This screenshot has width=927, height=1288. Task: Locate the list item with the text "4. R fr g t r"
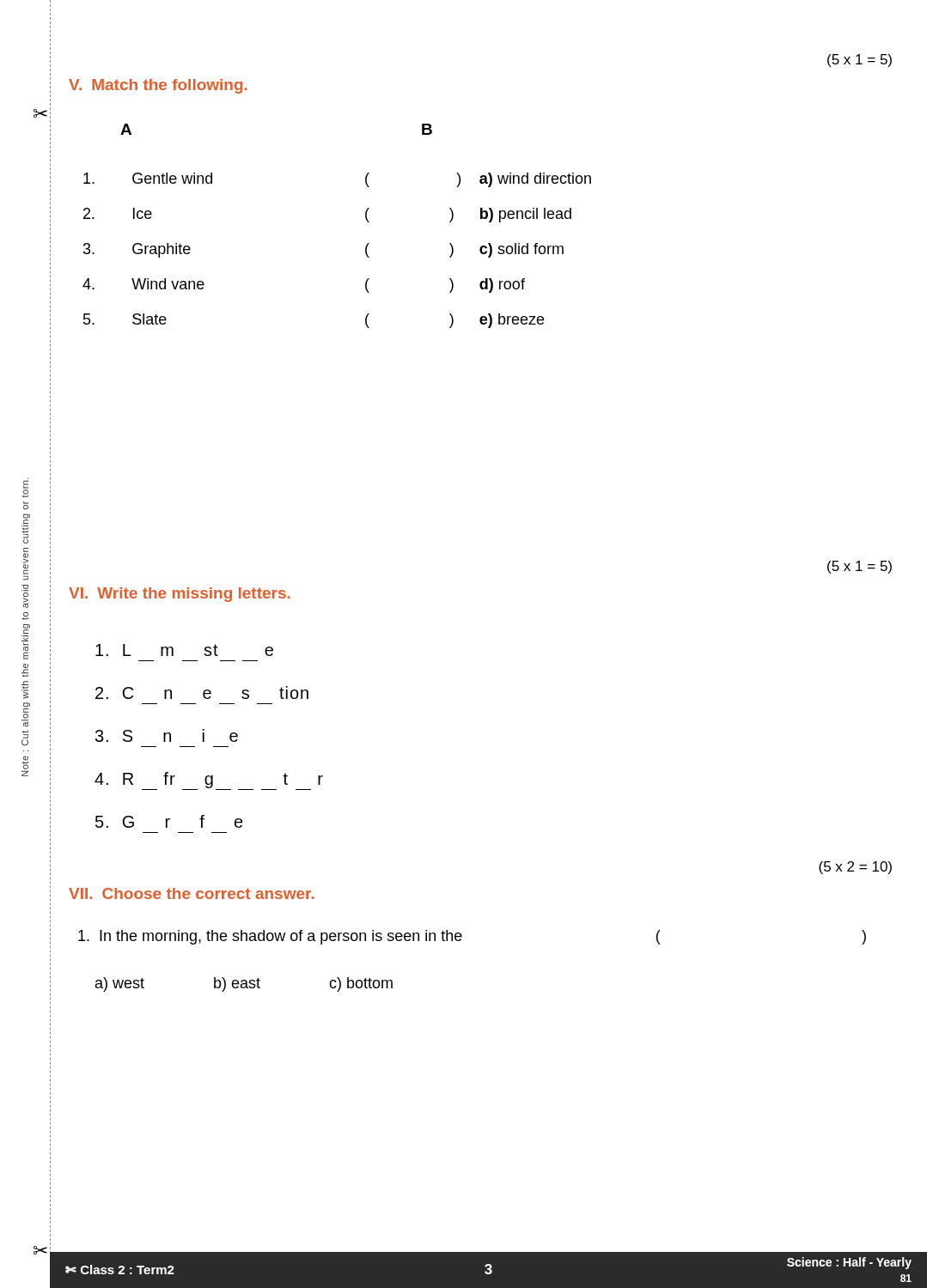(209, 780)
